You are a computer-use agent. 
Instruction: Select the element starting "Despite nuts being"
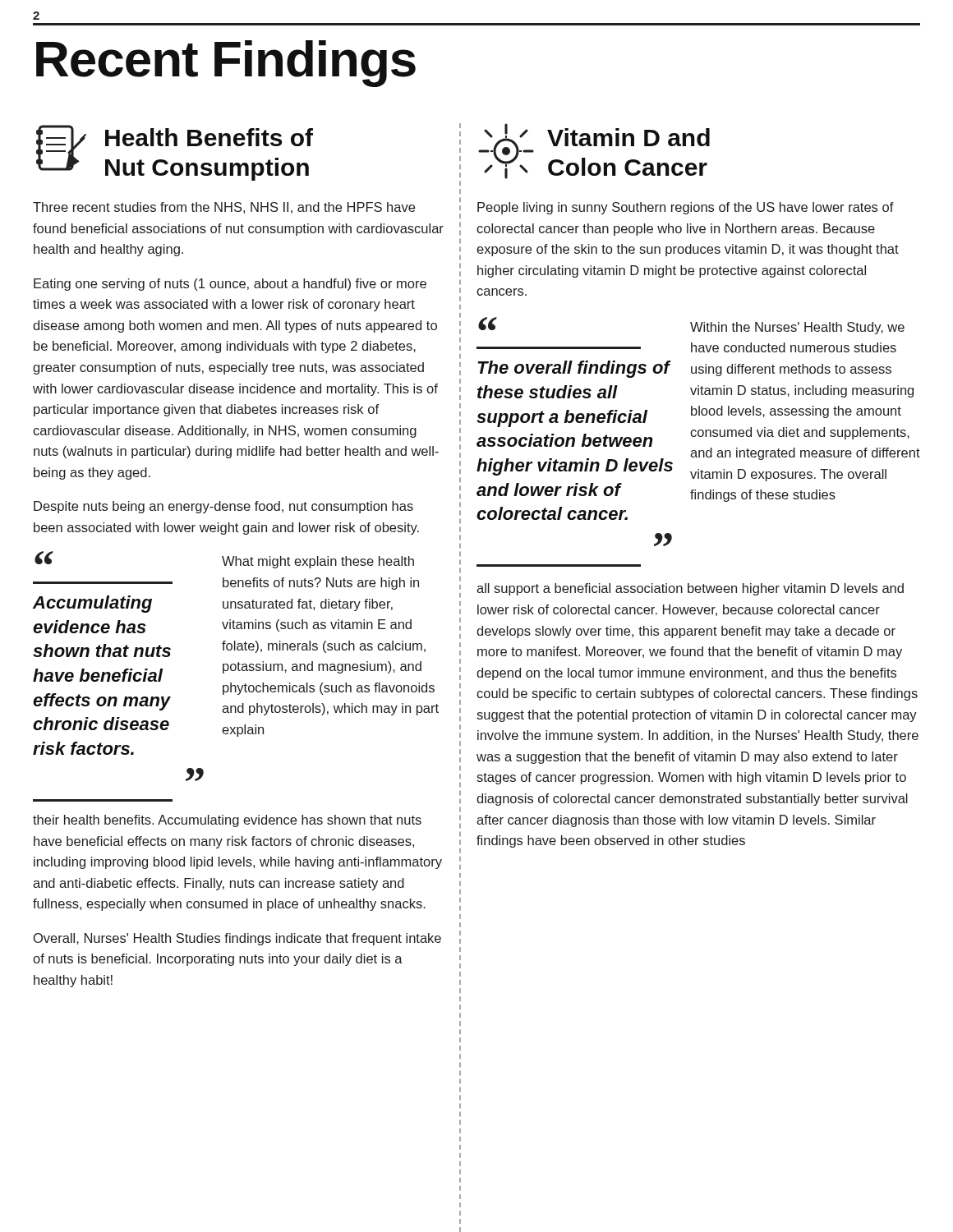tap(226, 517)
